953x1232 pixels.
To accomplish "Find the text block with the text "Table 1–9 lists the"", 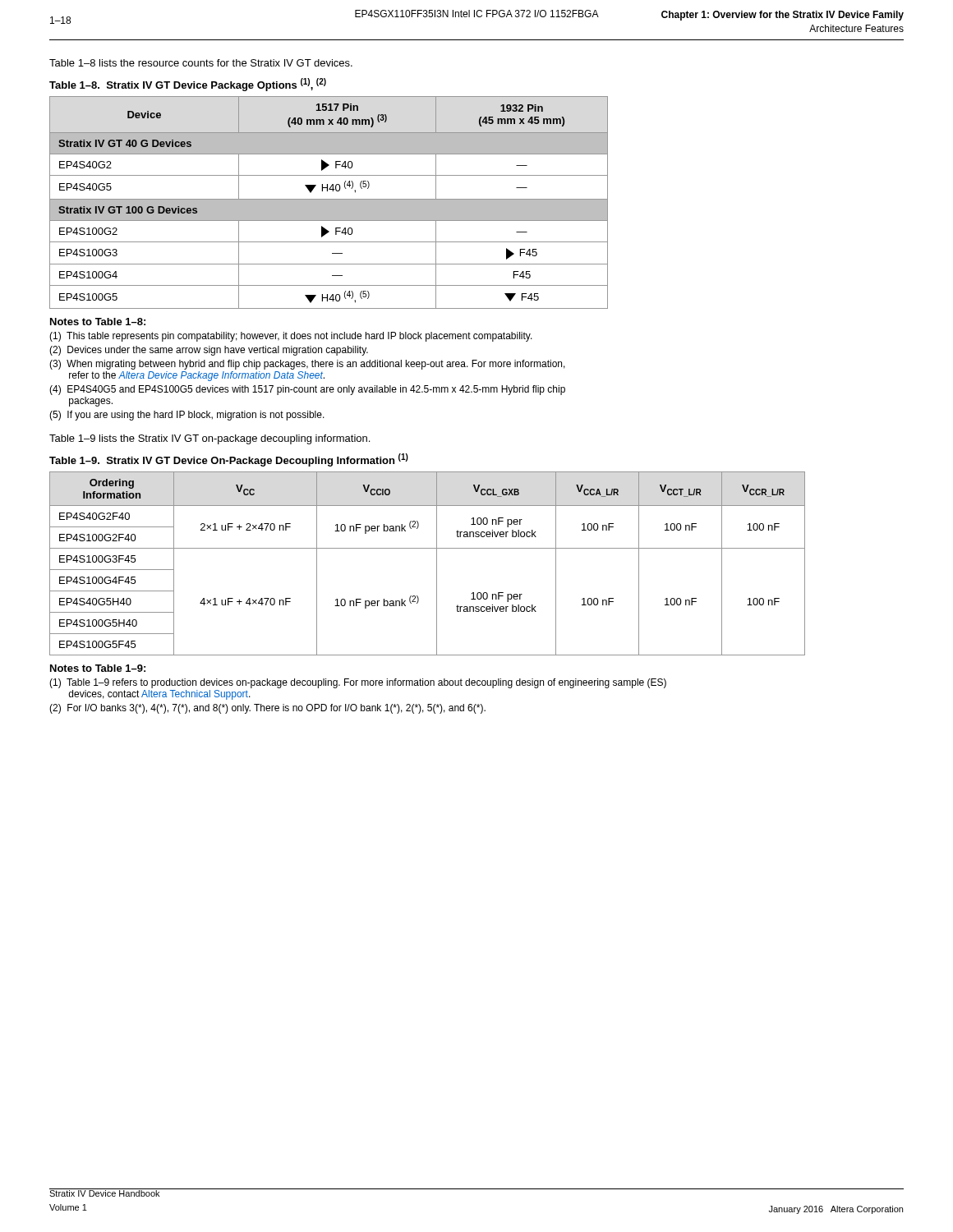I will pyautogui.click(x=210, y=438).
